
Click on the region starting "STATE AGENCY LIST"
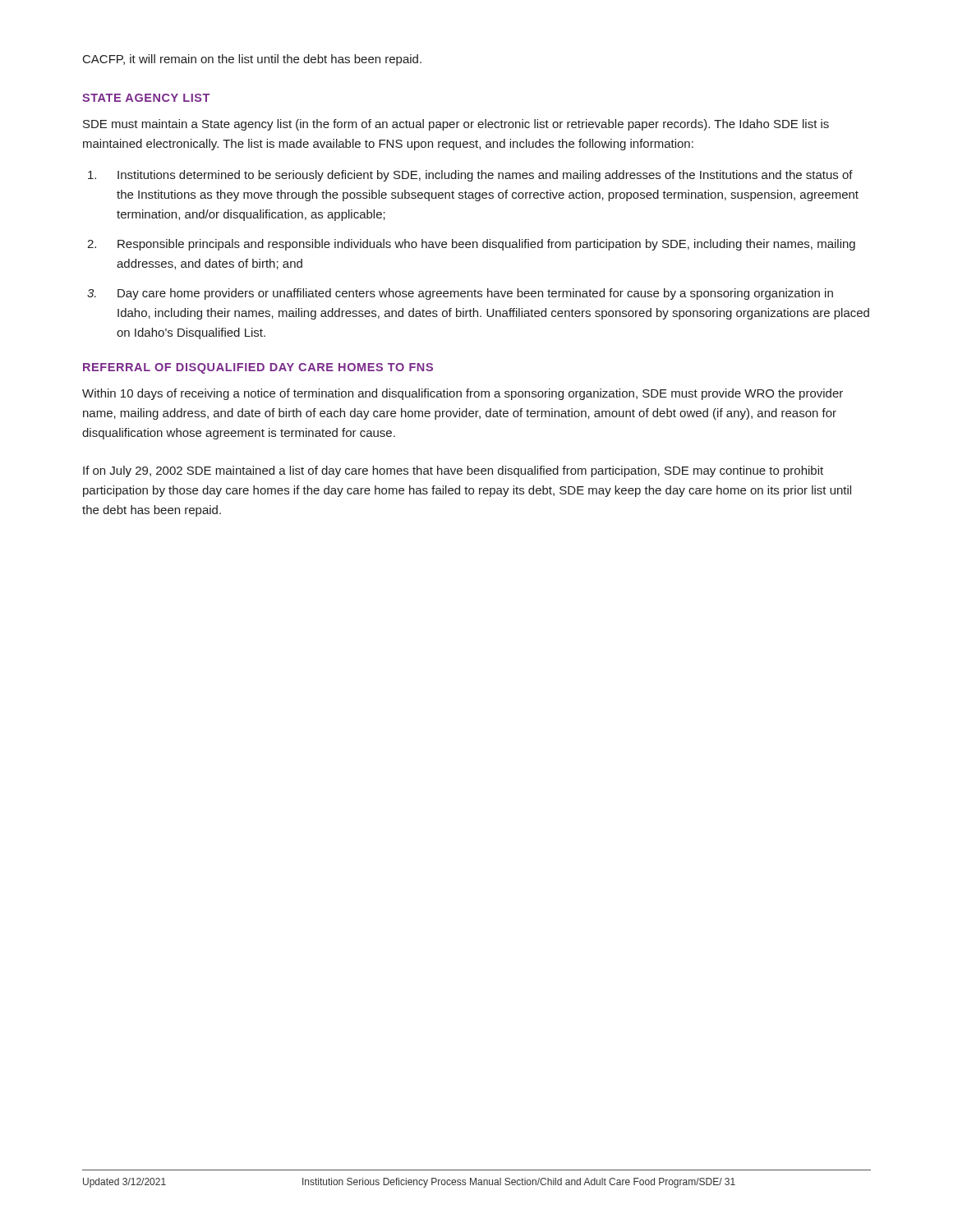[x=146, y=98]
